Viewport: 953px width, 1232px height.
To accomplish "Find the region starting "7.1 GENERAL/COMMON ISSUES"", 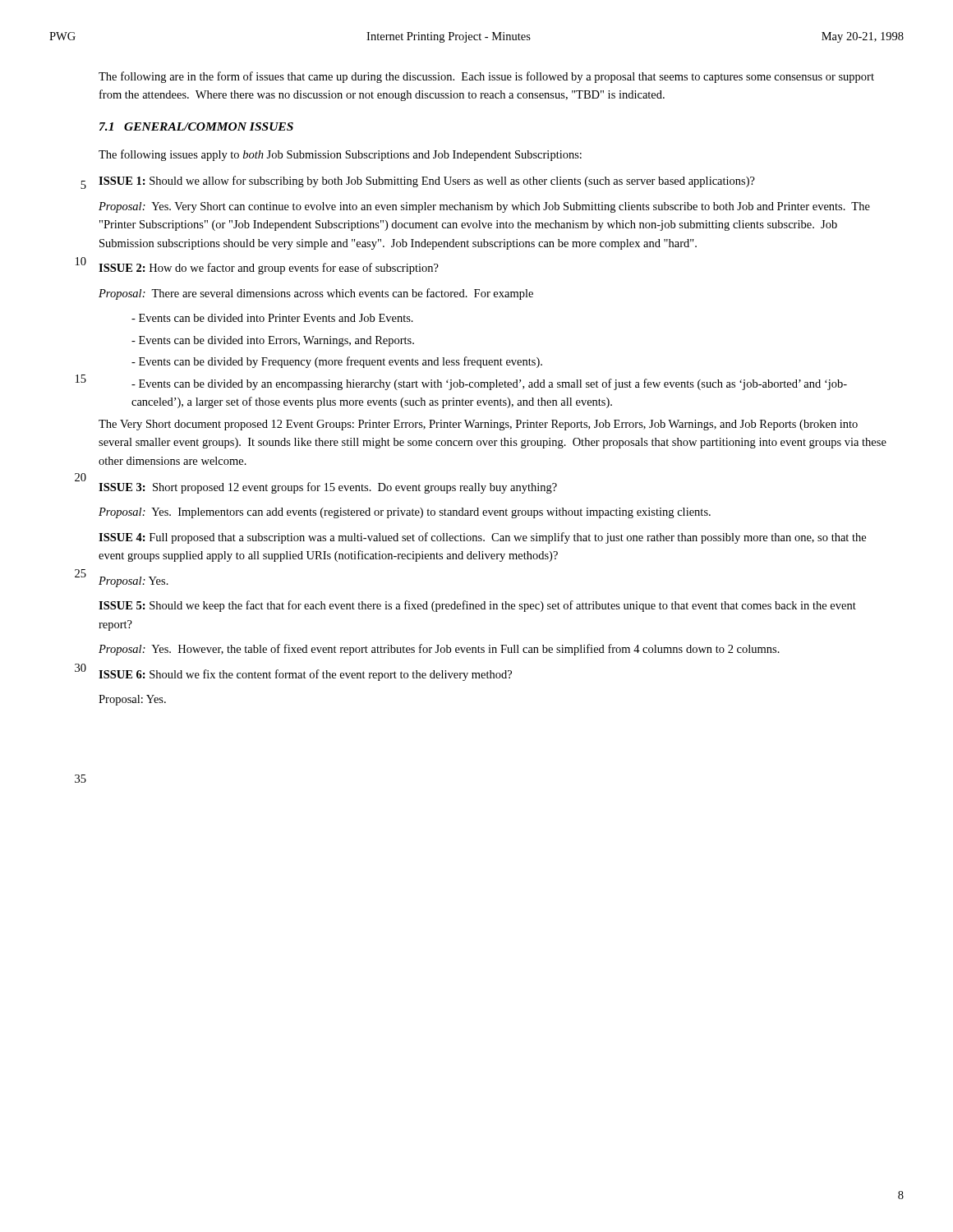I will point(196,126).
